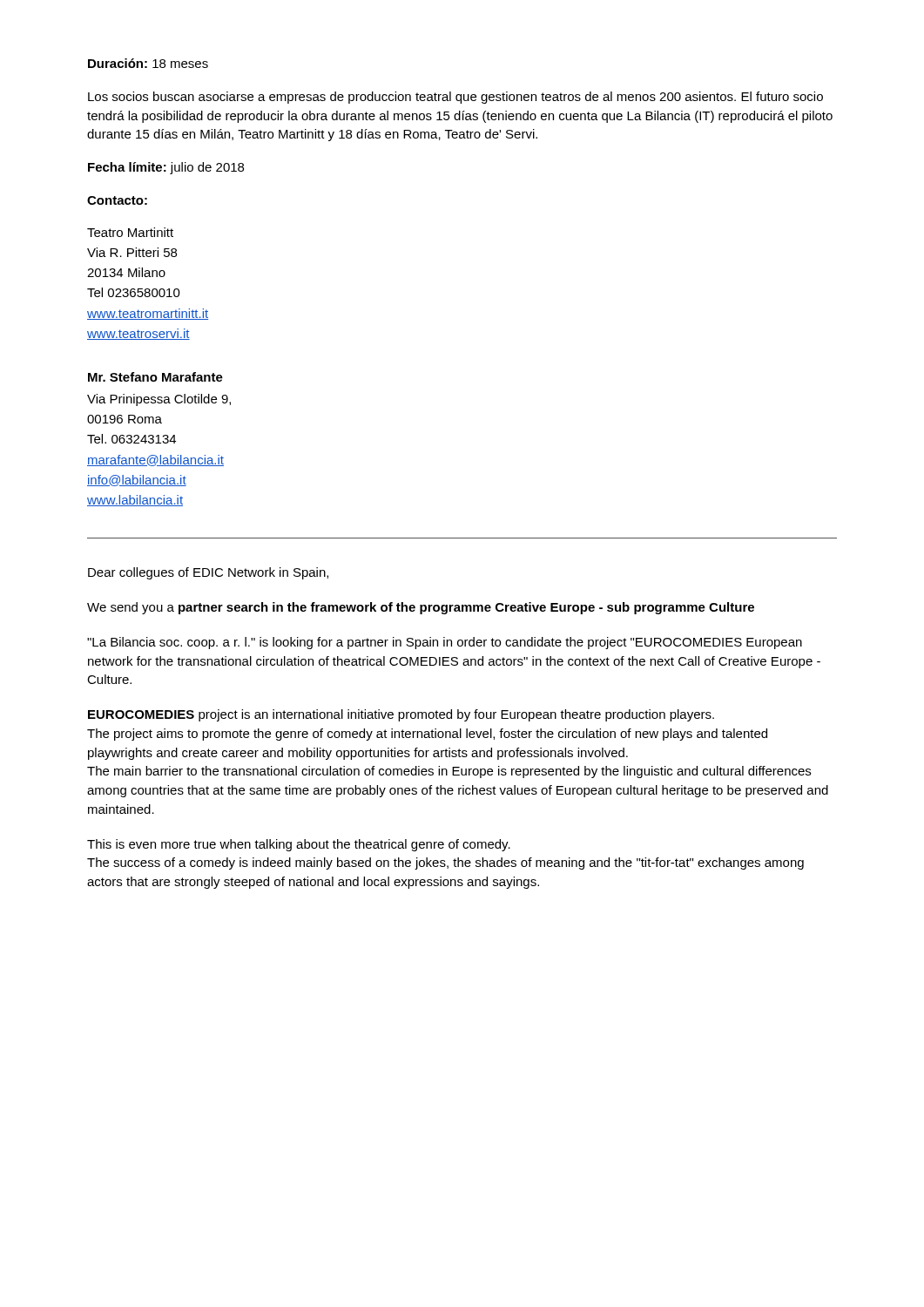The height and width of the screenshot is (1307, 924).
Task: Find the text that says "Fecha límite: julio de 2018"
Action: pos(166,168)
